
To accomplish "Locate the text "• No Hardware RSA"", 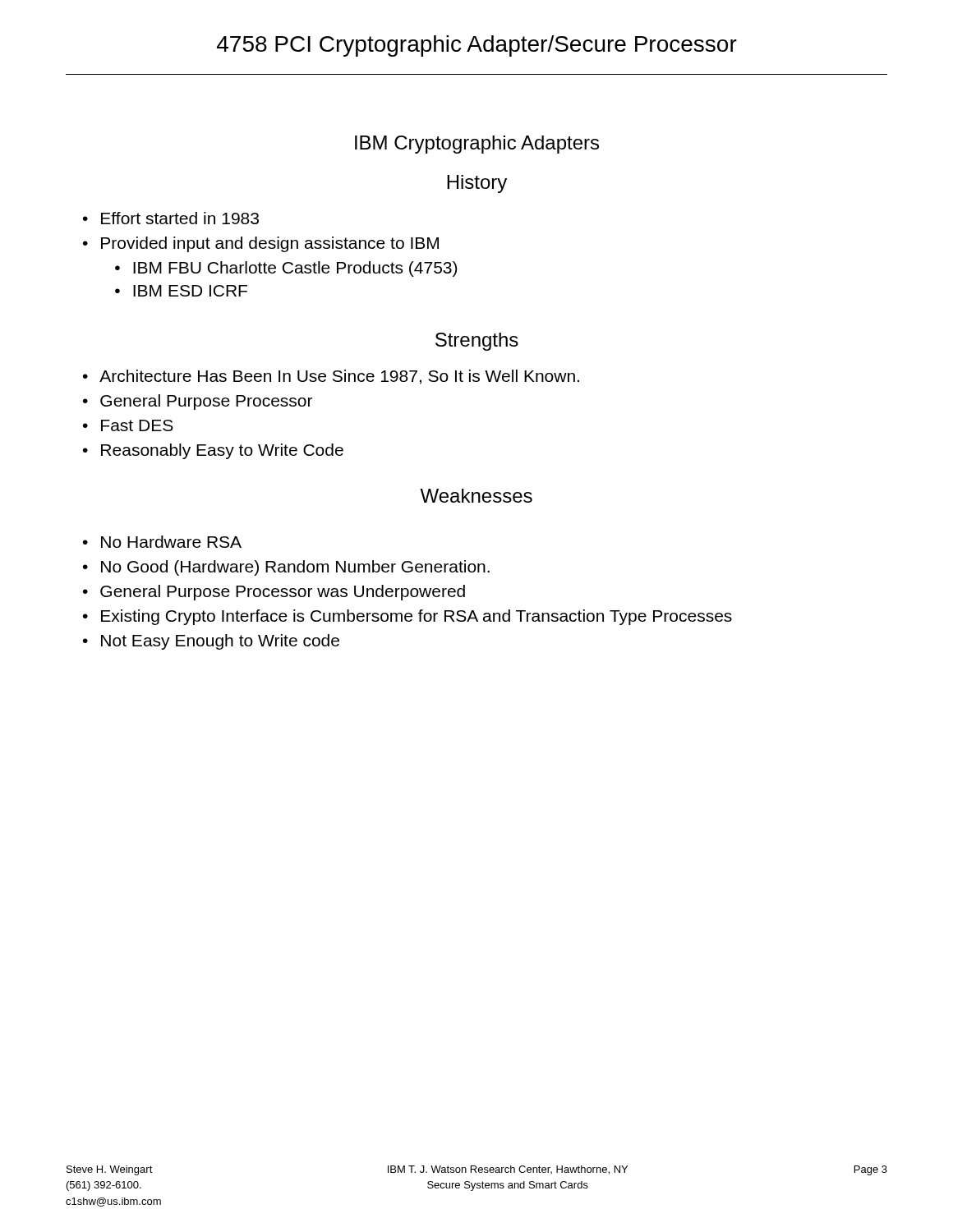I will [162, 542].
